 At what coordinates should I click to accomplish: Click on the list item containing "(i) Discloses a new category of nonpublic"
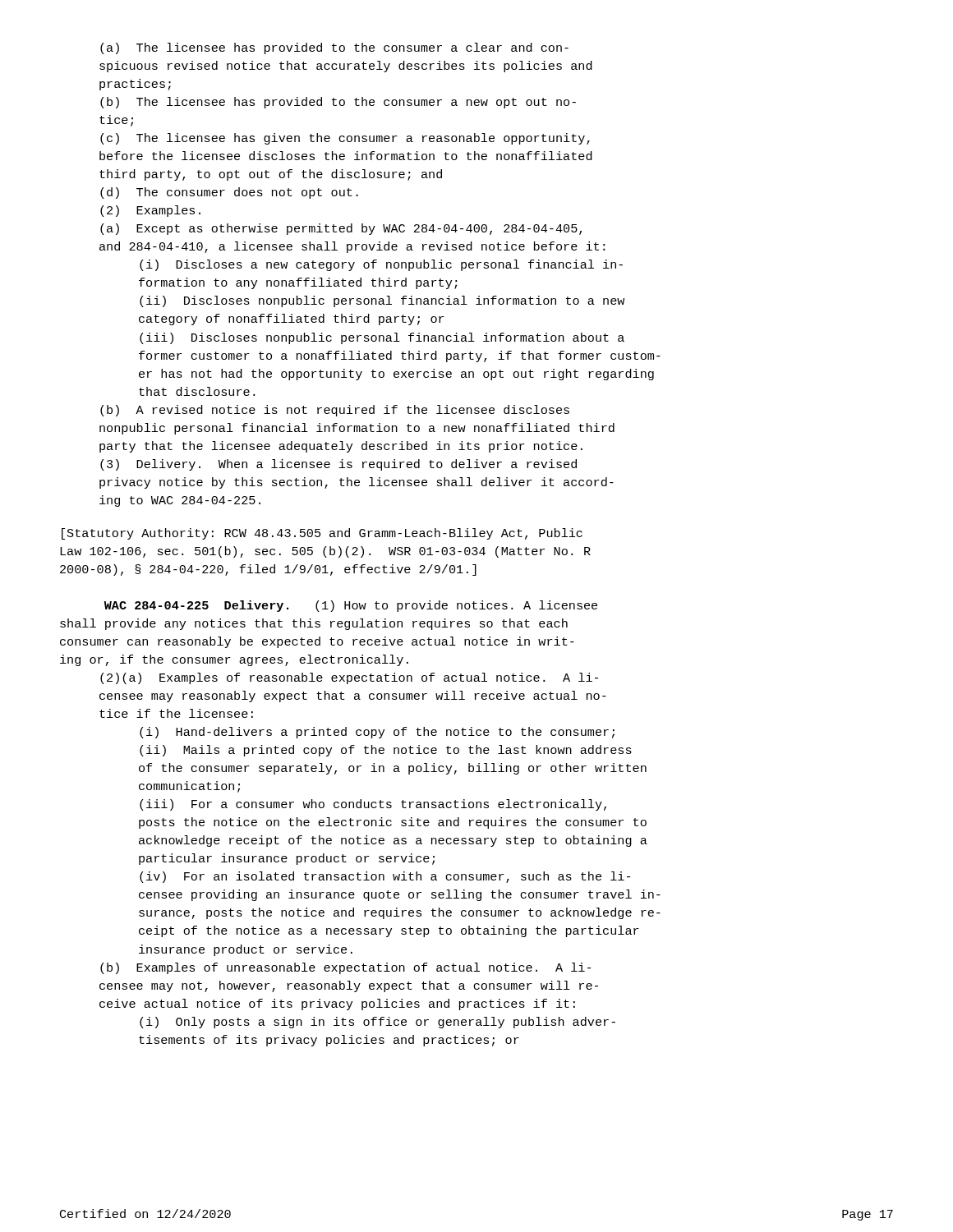click(x=381, y=275)
